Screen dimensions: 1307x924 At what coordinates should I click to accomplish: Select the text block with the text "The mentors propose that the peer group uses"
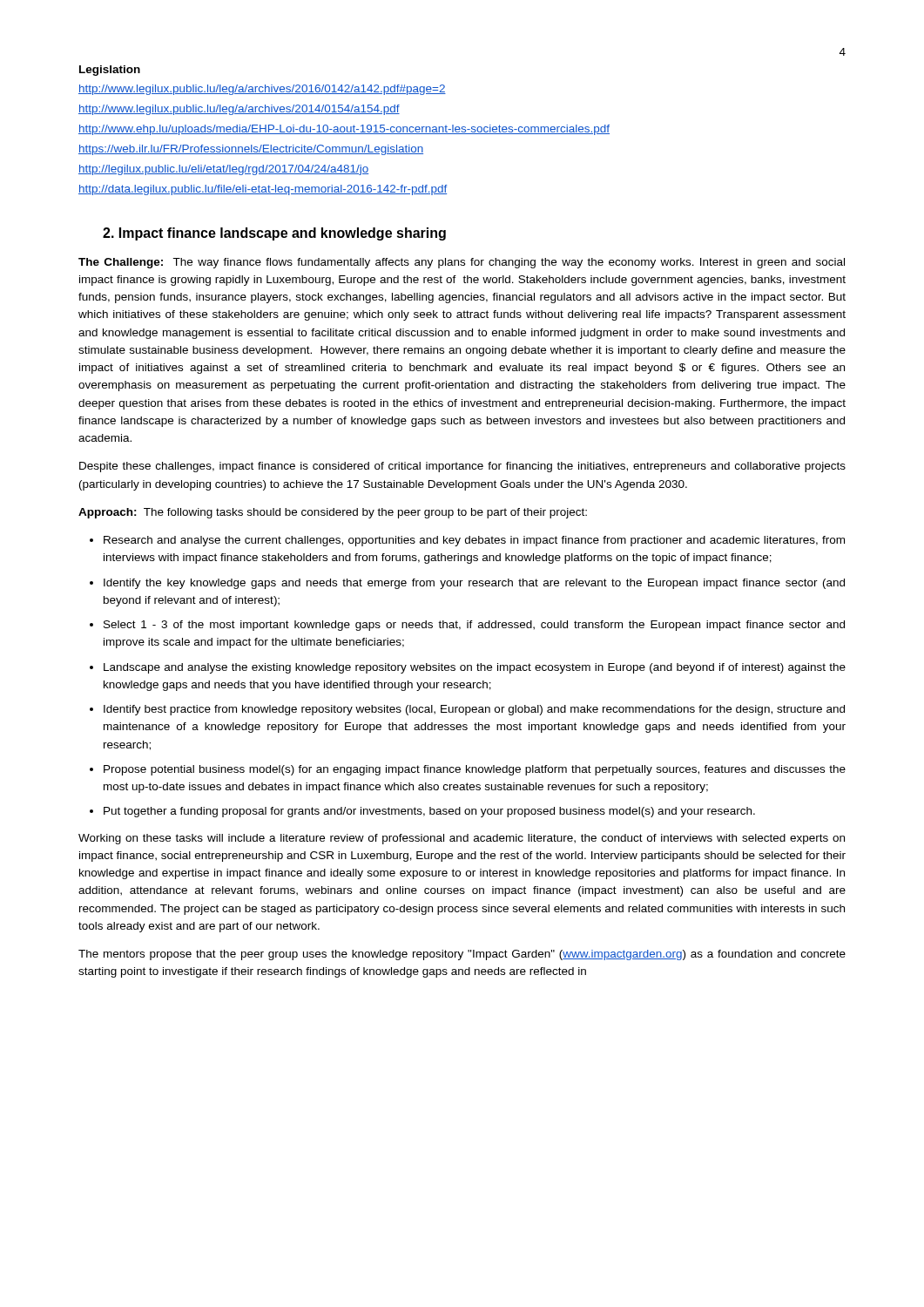pos(462,963)
